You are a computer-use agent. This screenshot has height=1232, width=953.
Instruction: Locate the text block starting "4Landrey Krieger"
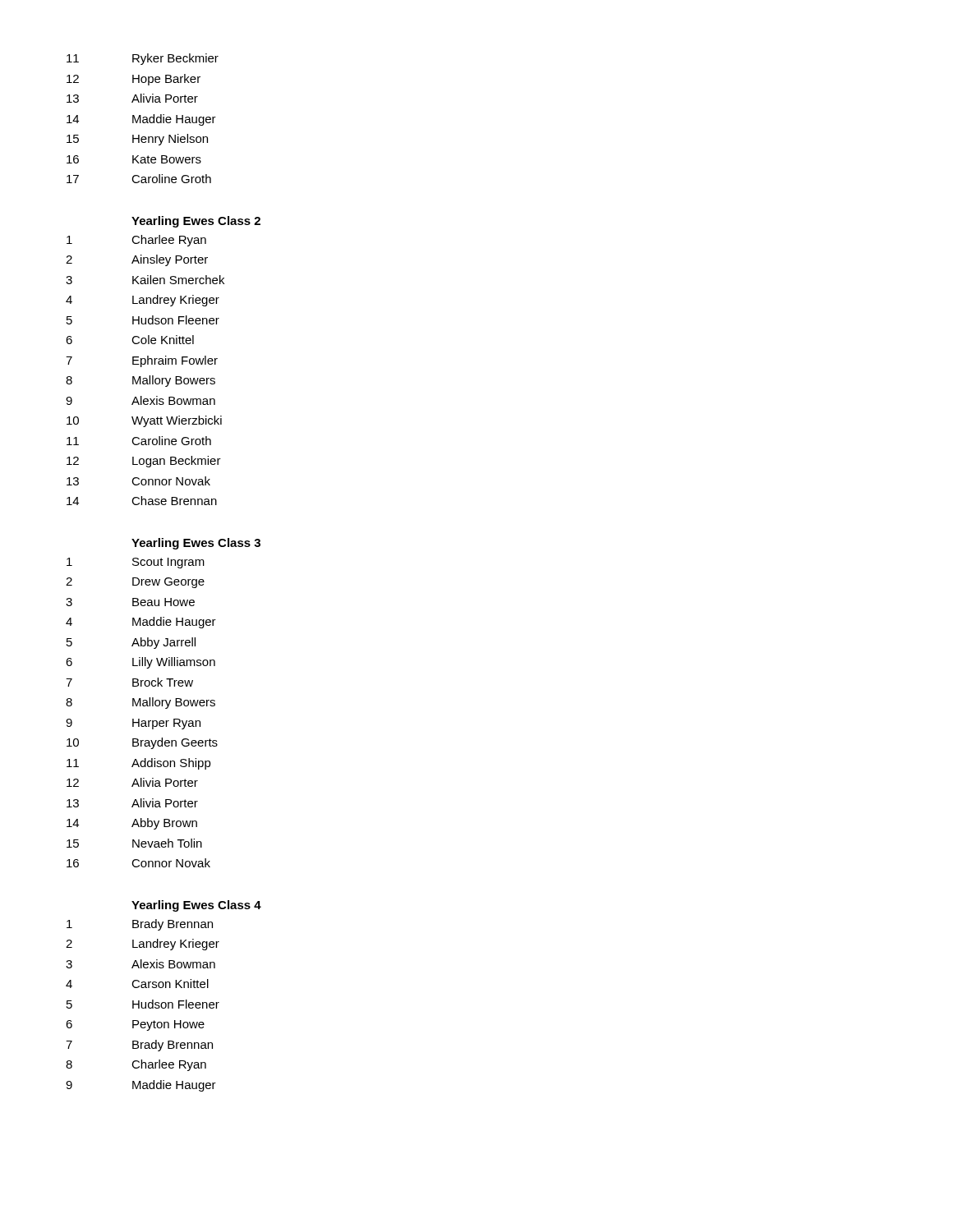[143, 301]
